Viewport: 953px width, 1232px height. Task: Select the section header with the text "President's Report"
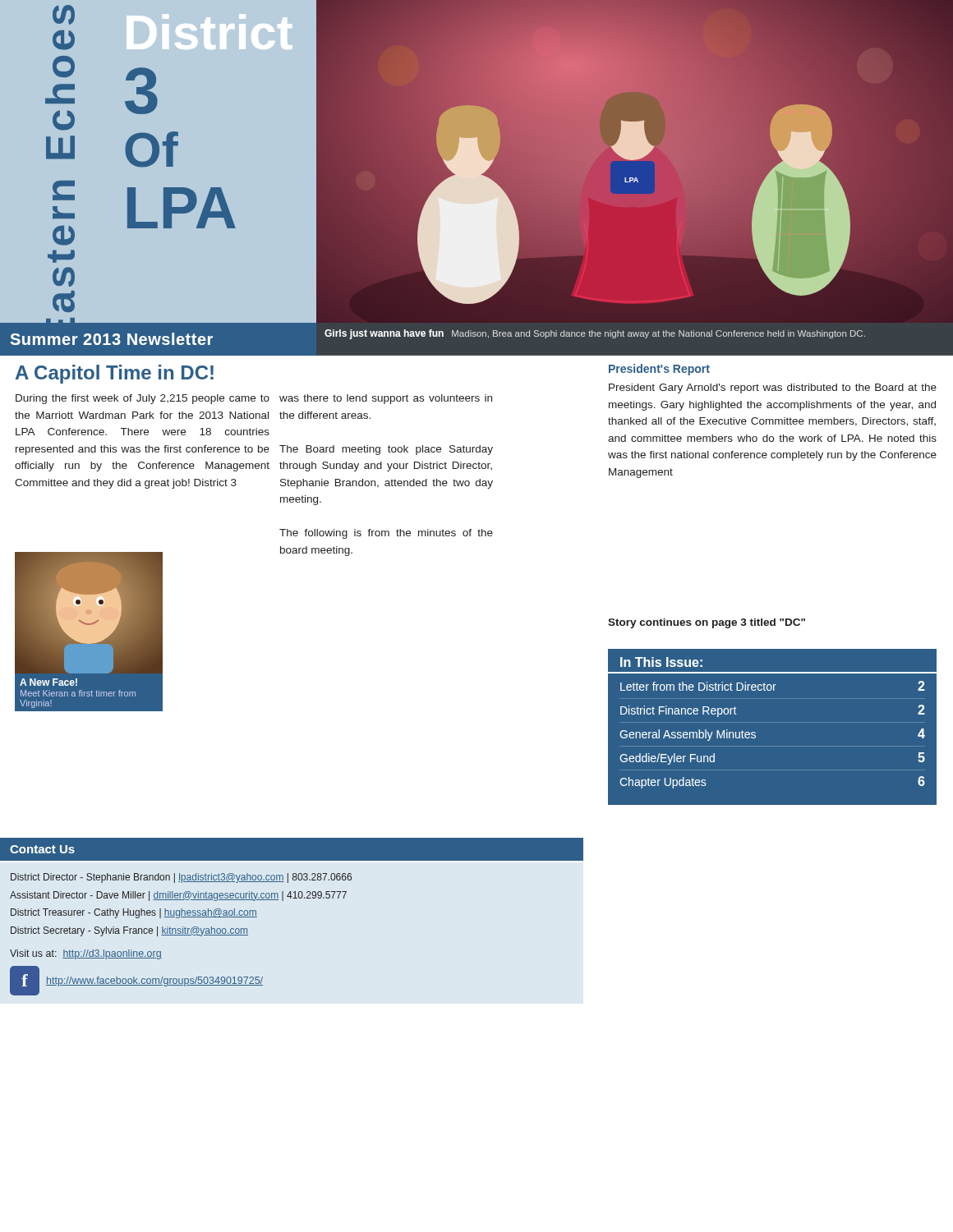[x=659, y=369]
